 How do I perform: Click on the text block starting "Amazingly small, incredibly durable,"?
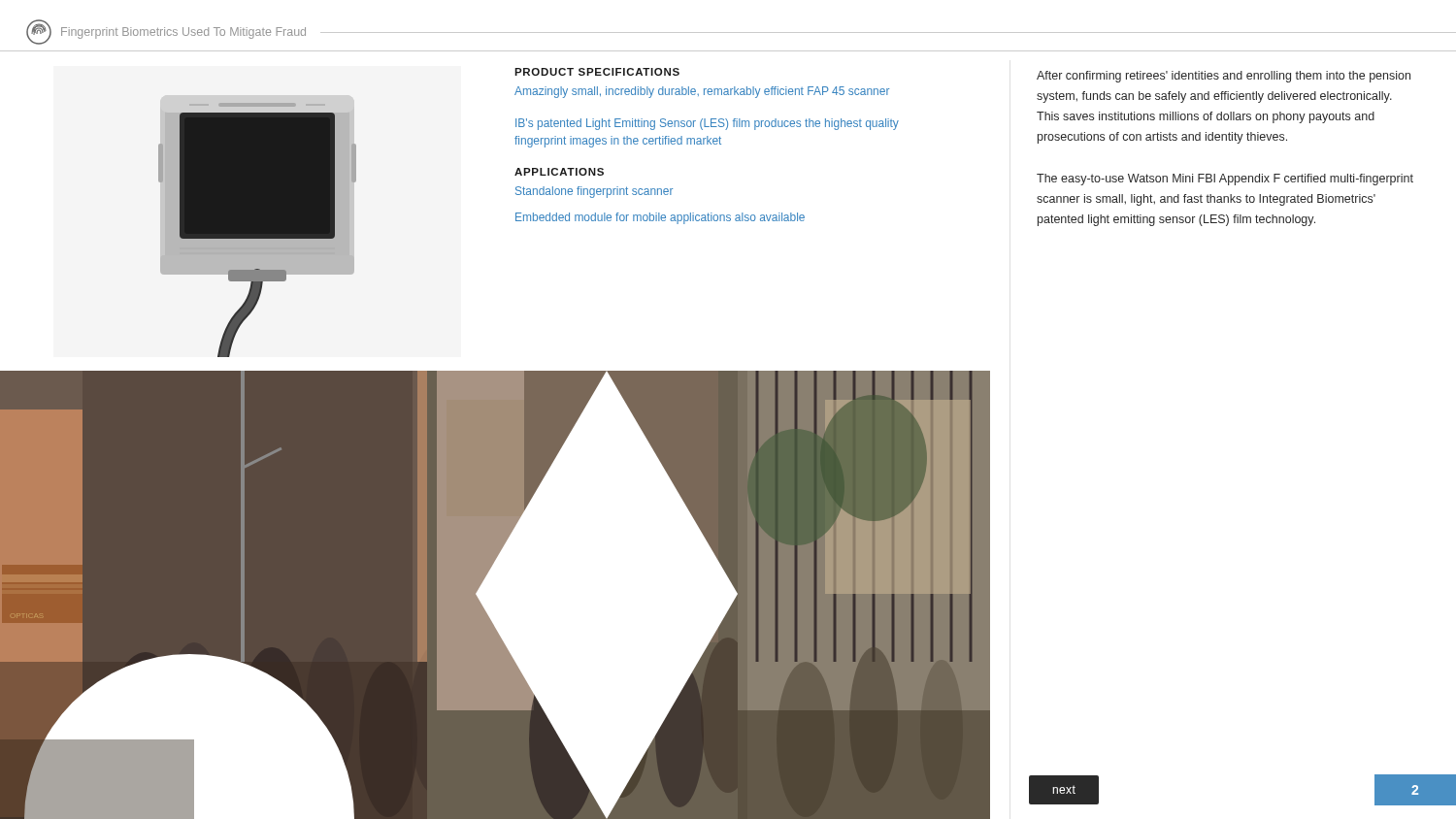(702, 91)
